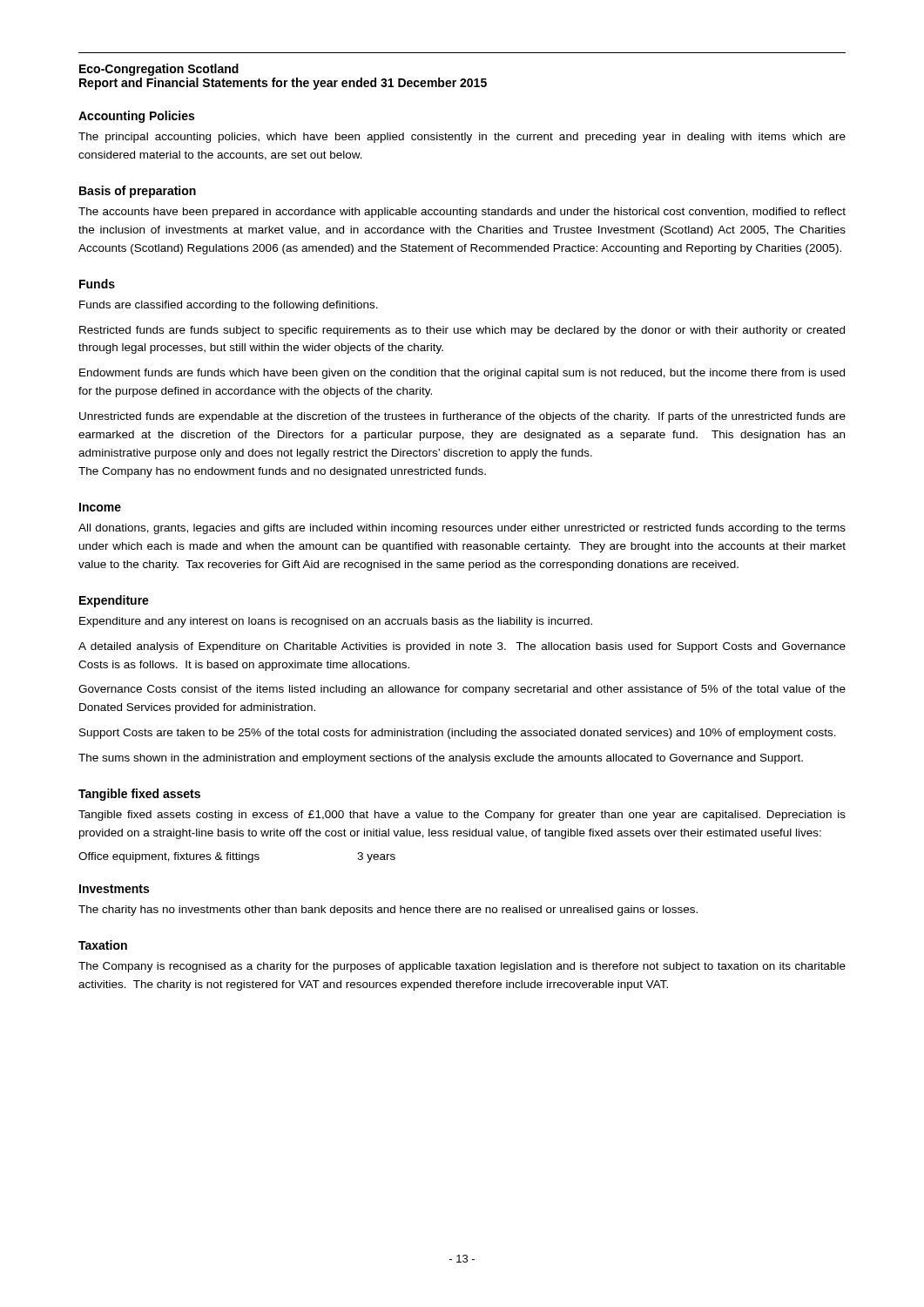Point to the region starting "Support Costs are taken to"

point(457,733)
